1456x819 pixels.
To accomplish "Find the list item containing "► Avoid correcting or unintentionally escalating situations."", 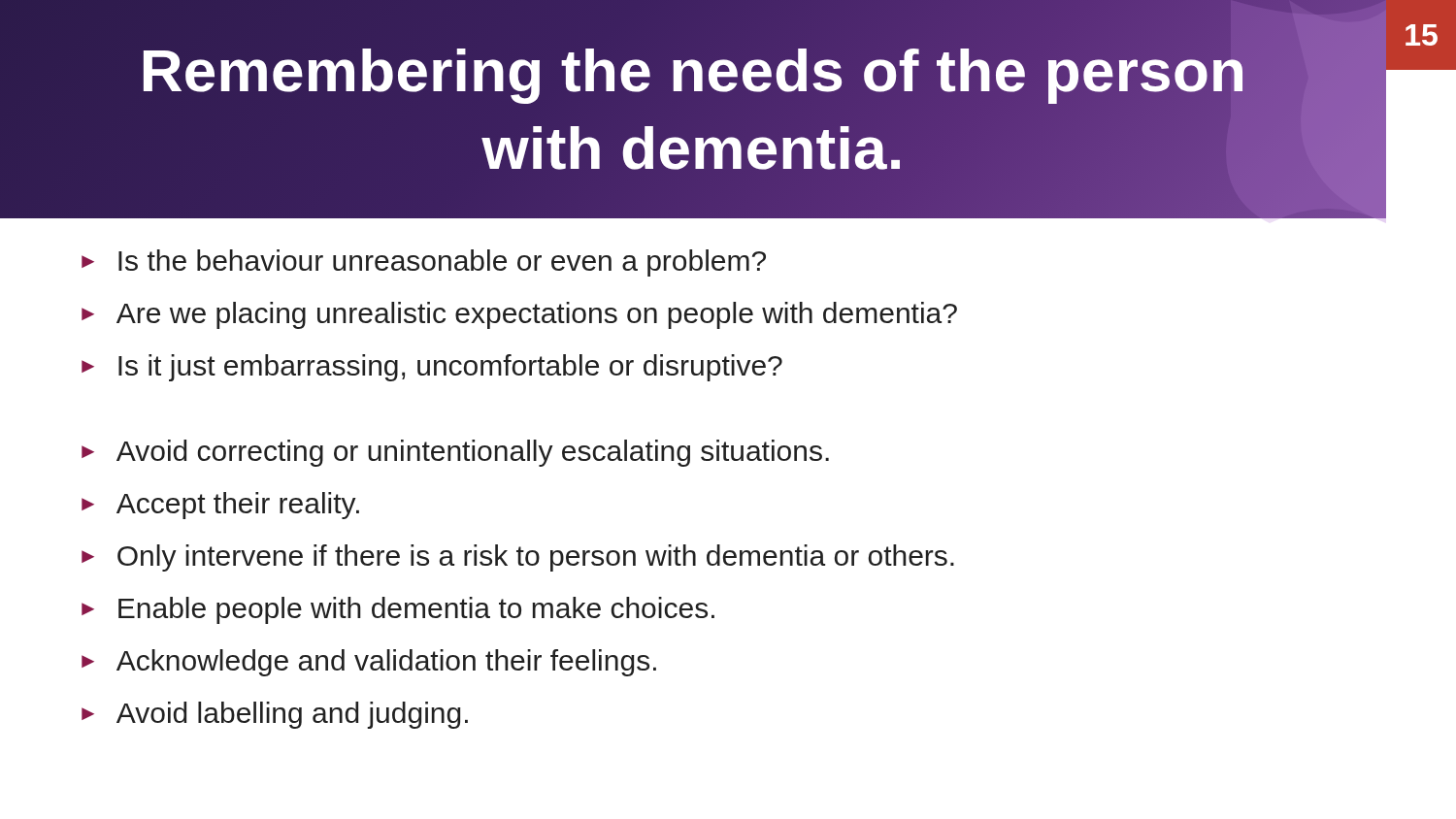I will pos(454,451).
